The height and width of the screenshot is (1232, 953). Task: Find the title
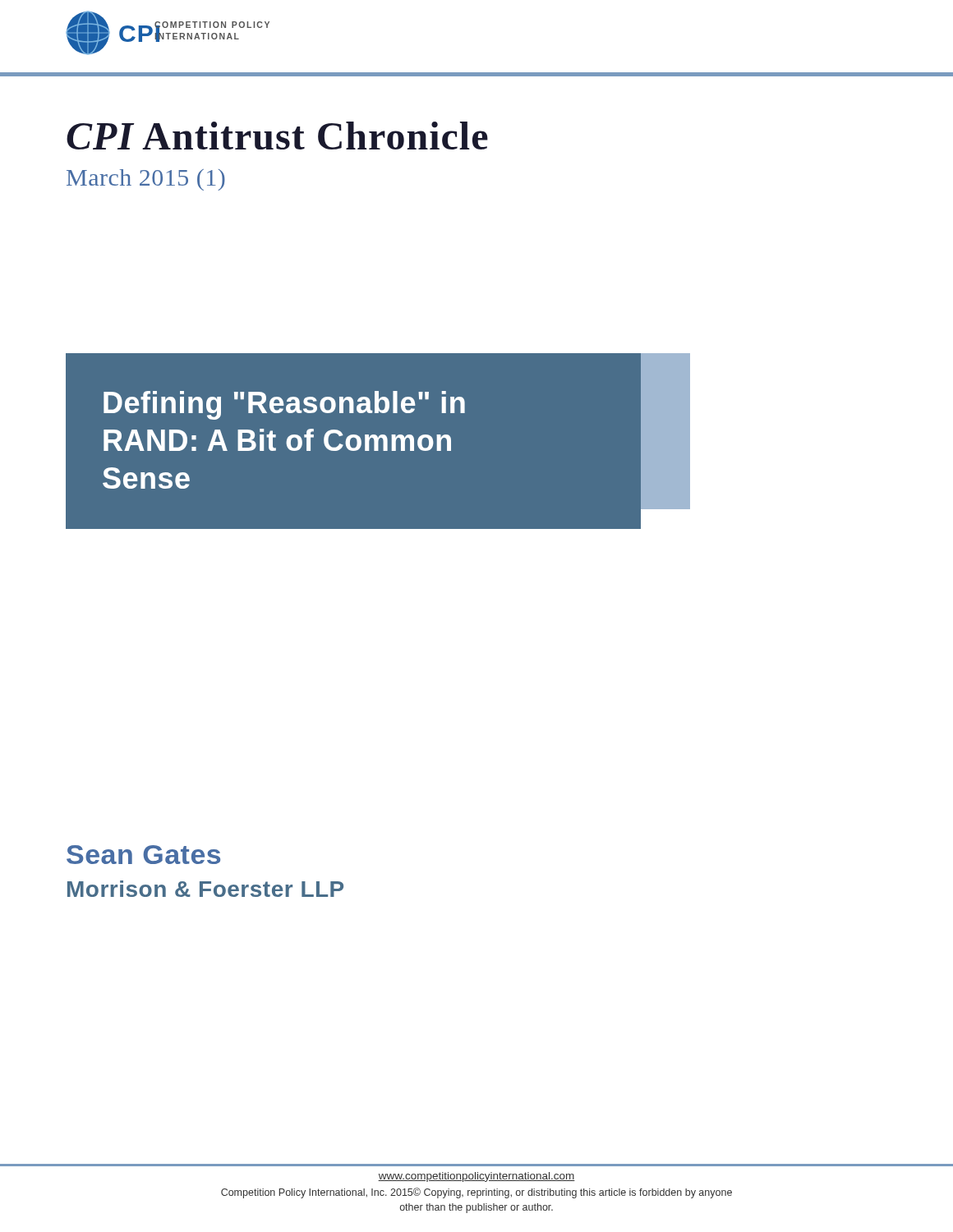click(x=277, y=153)
